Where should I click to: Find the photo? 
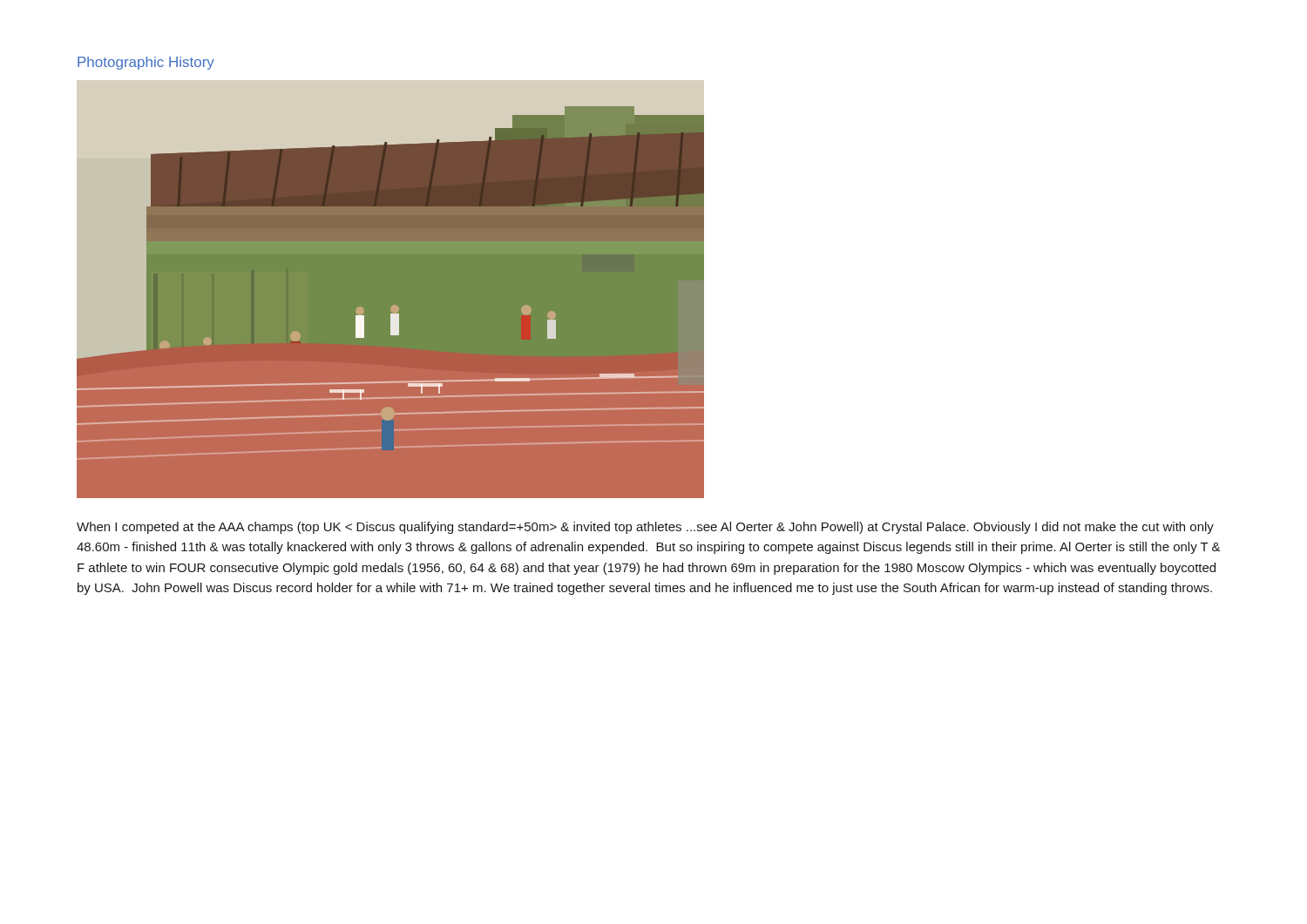point(390,289)
